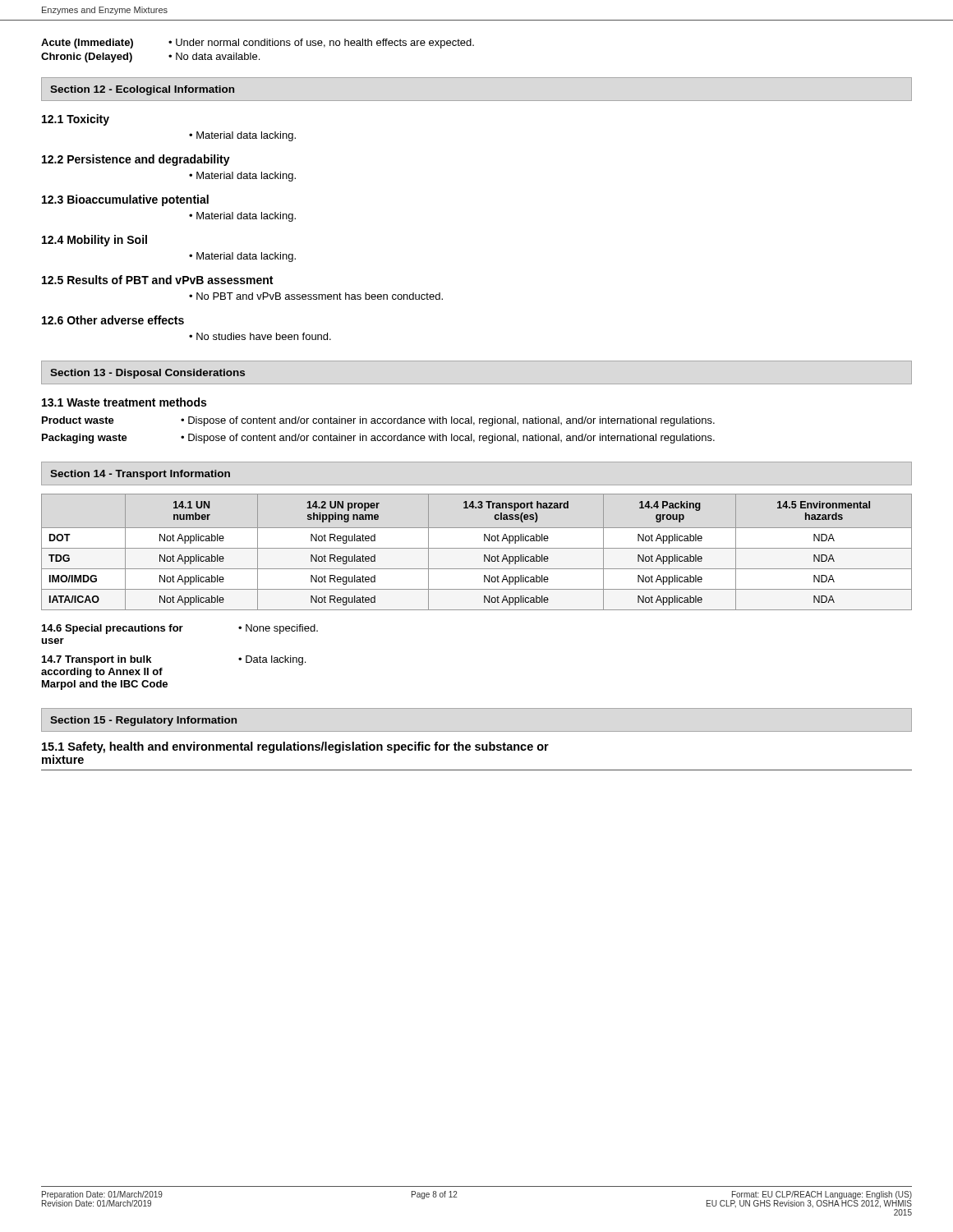
Task: Click the table
Action: 476,552
